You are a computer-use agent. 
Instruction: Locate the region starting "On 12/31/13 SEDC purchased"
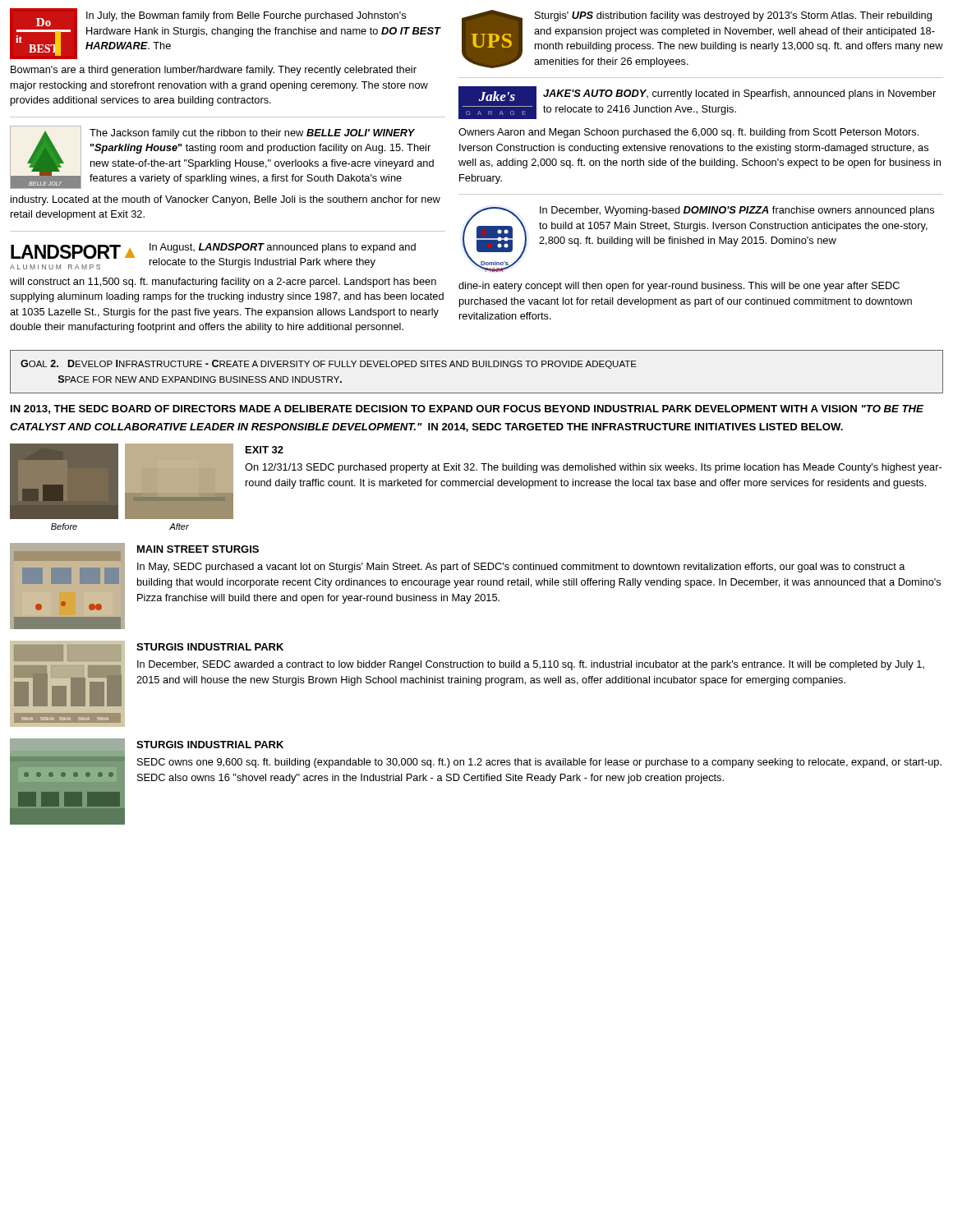pos(593,475)
